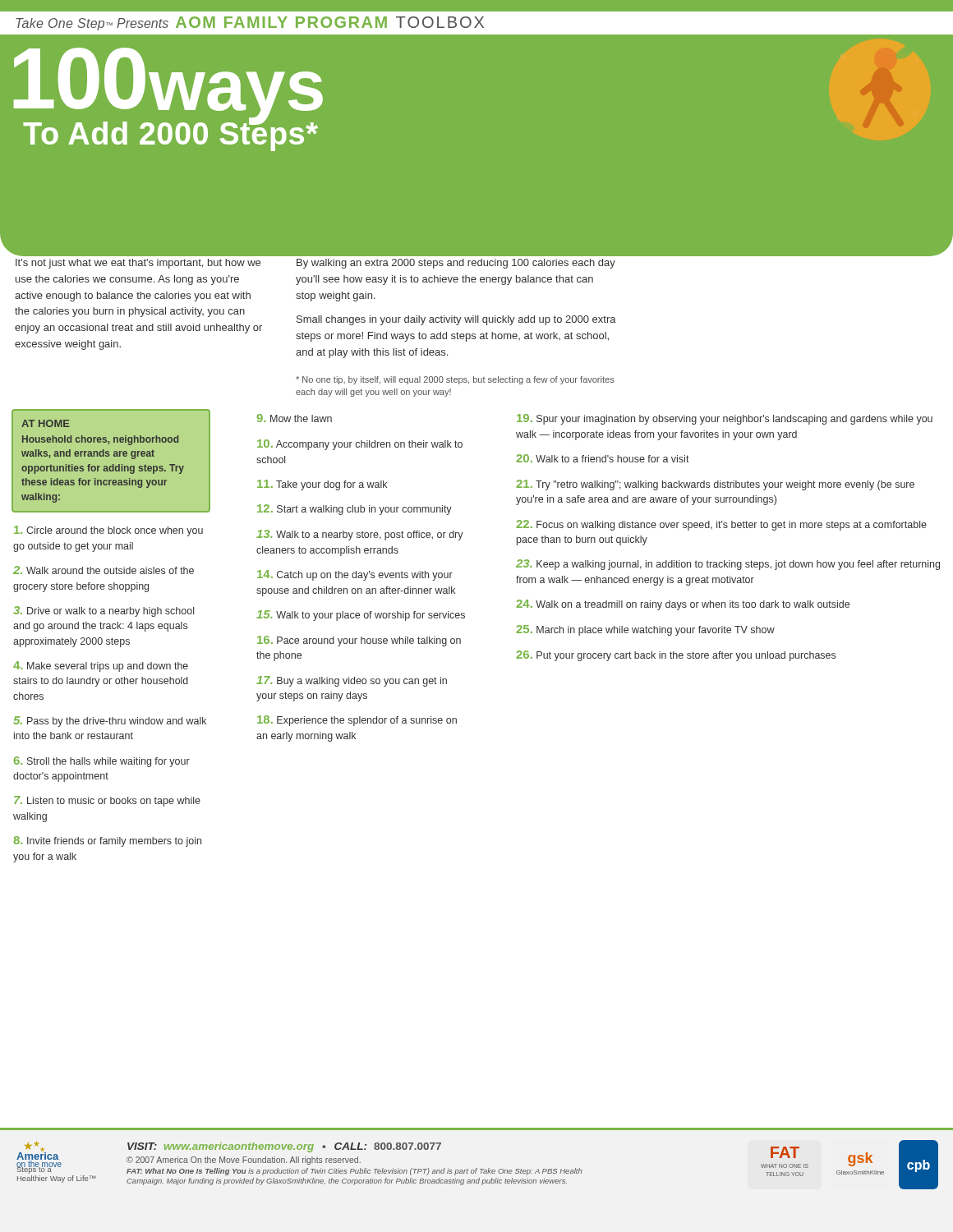Locate the block of text that opens with "6. Stroll the halls while waiting for your"

click(x=101, y=768)
